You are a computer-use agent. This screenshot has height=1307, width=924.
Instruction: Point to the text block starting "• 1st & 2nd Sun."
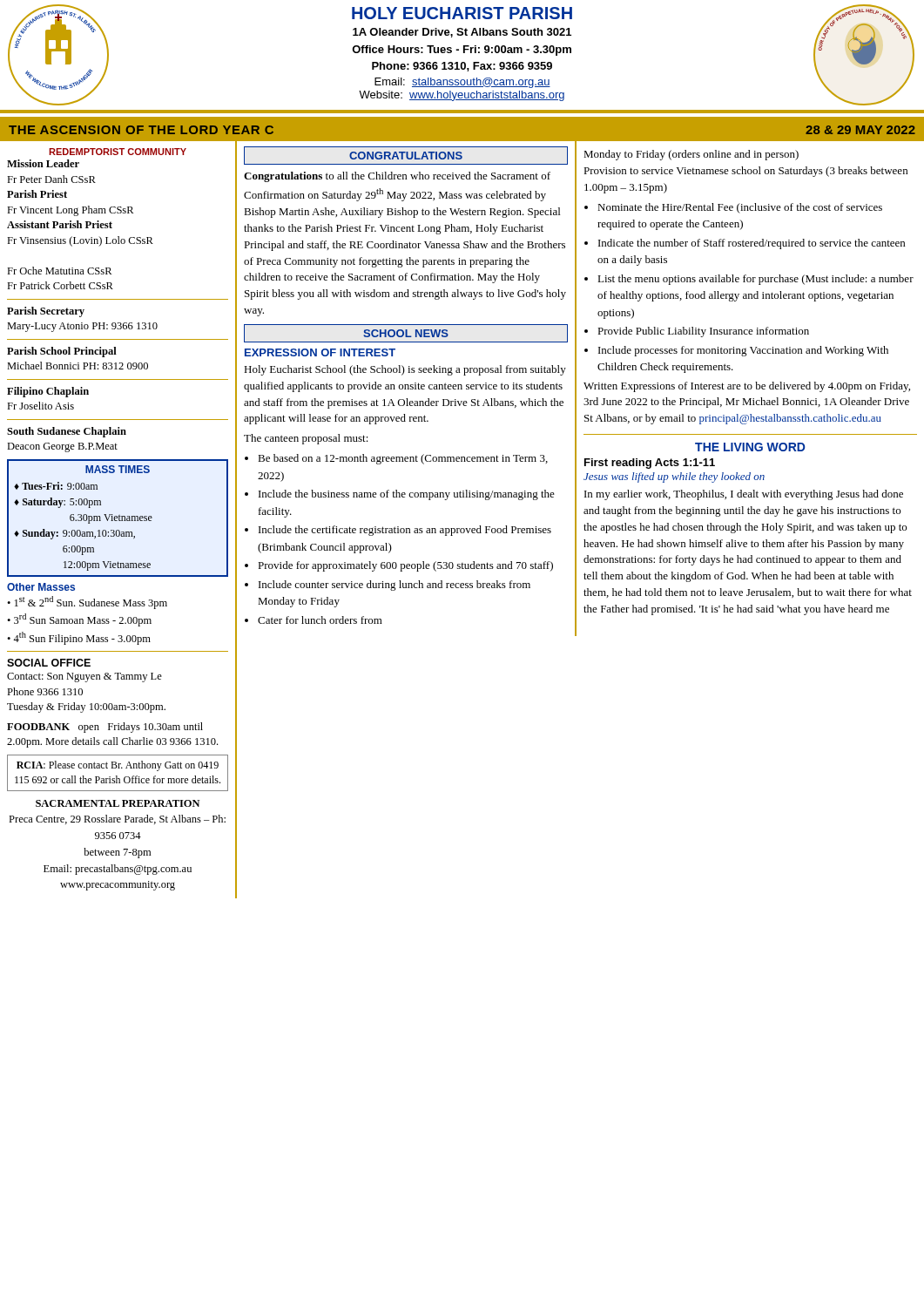[87, 601]
